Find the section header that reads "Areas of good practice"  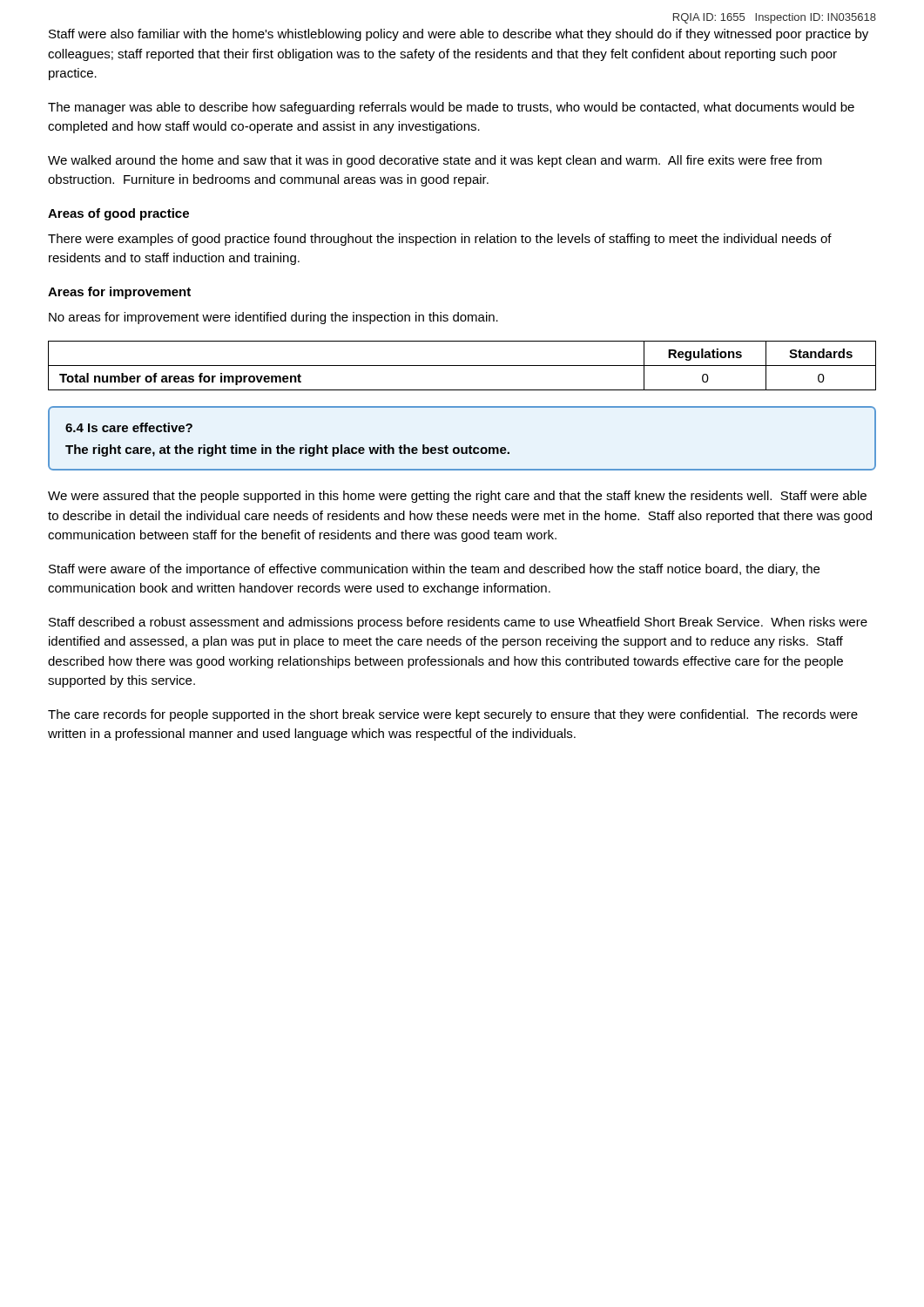[x=119, y=213]
